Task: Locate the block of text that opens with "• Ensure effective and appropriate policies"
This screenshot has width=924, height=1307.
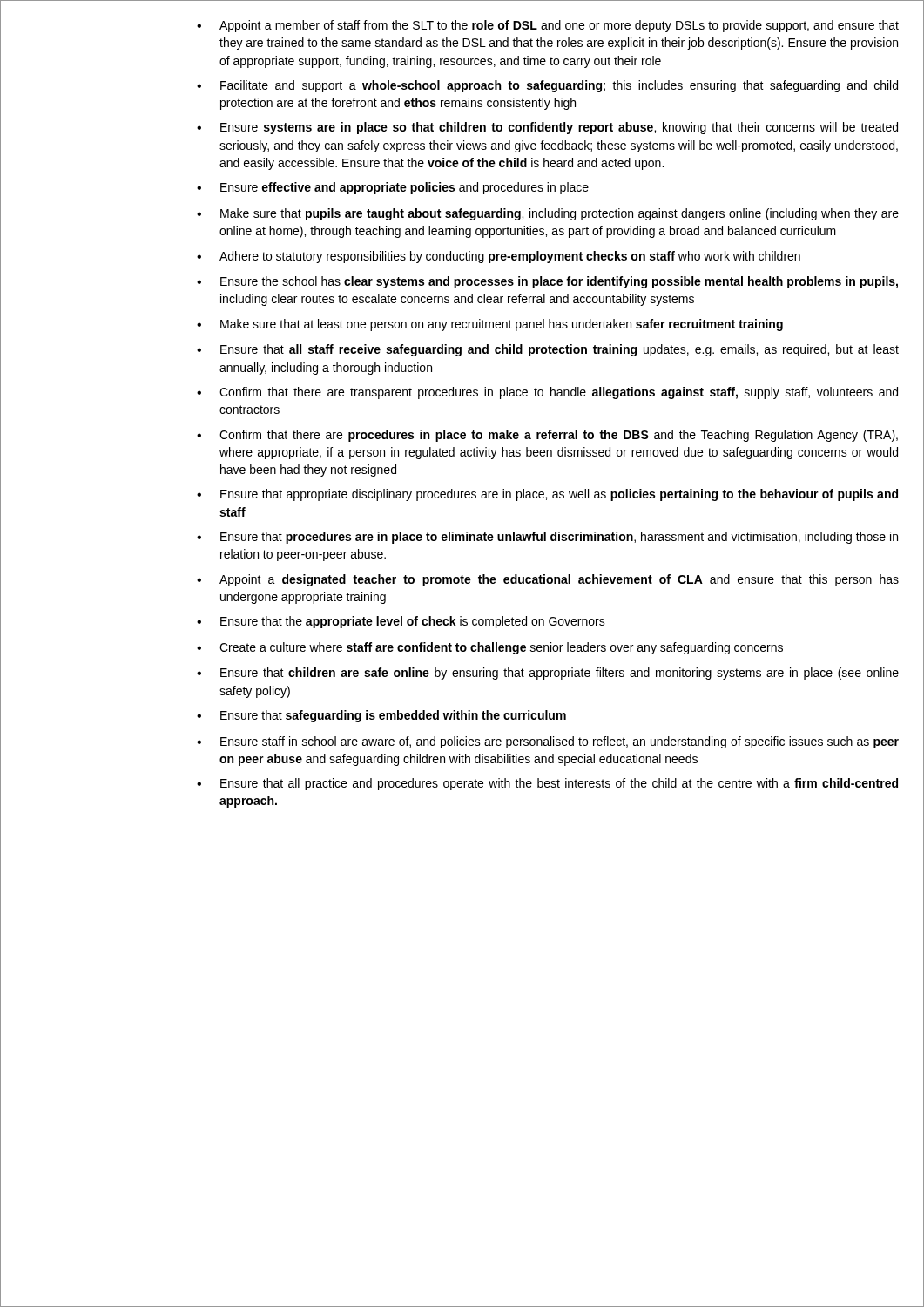Action: 548,188
